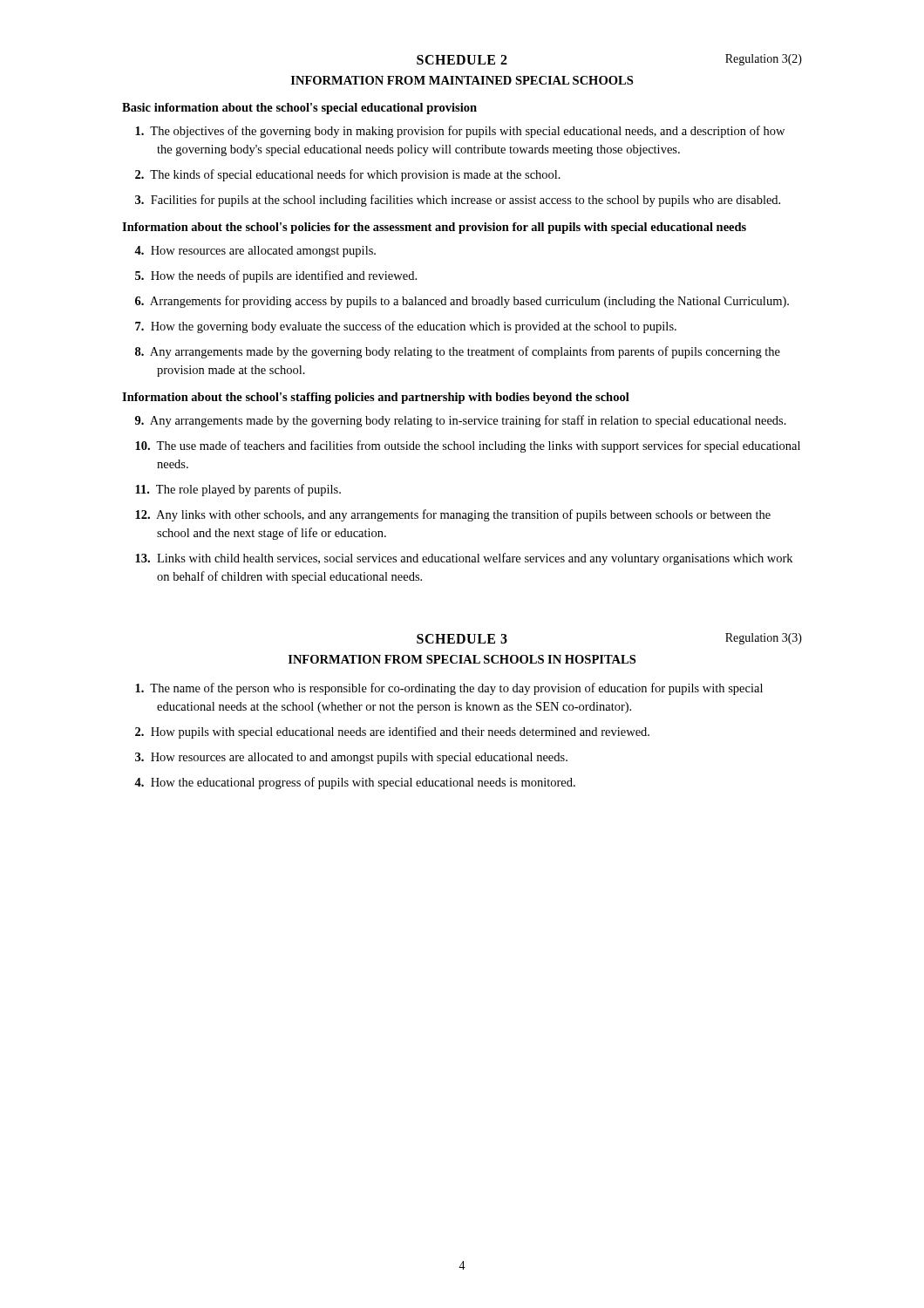Select the list item that says "4. How resources are allocated amongst pupils."

coord(249,250)
